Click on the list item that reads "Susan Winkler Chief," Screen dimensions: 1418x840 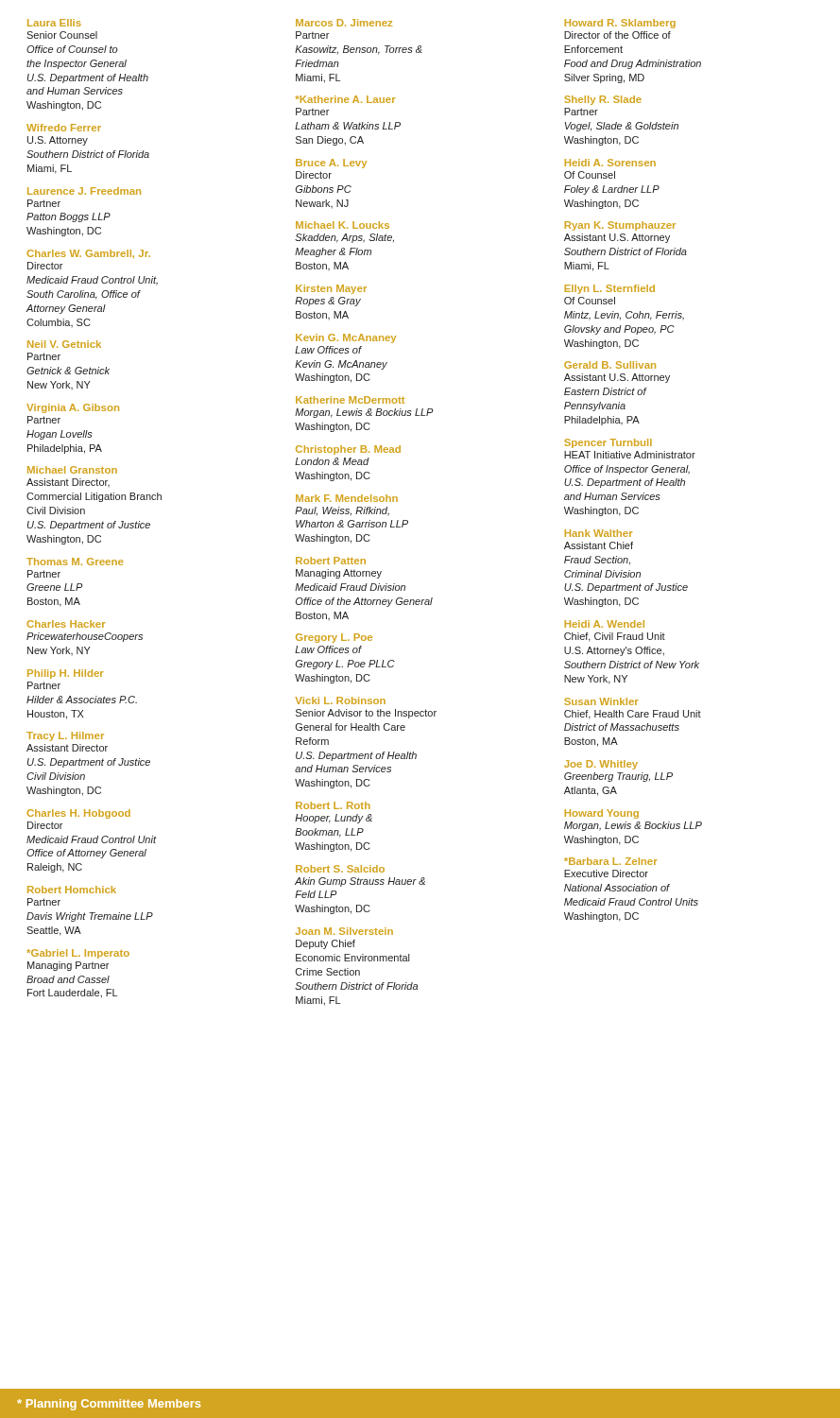click(689, 722)
